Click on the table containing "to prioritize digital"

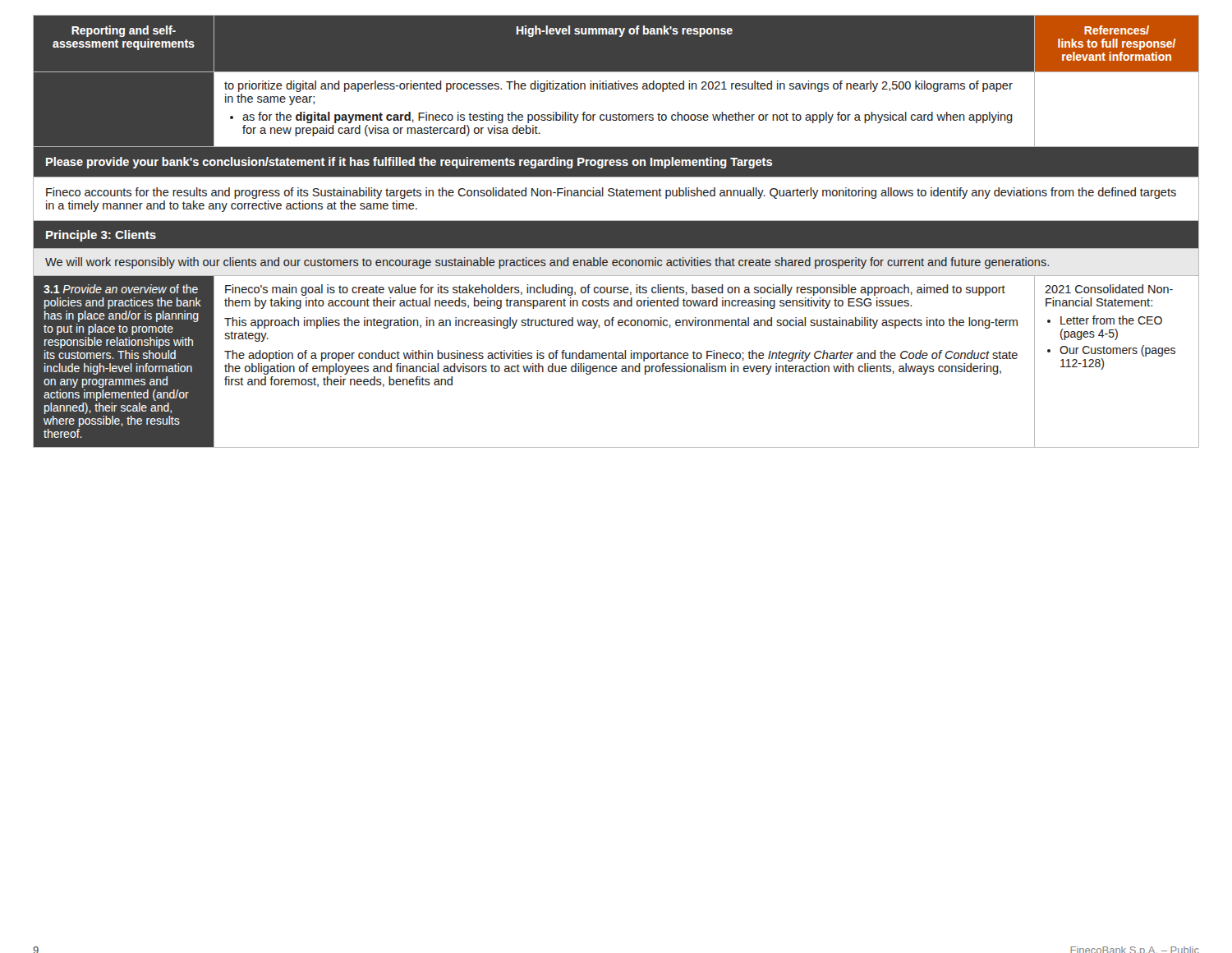click(x=616, y=109)
